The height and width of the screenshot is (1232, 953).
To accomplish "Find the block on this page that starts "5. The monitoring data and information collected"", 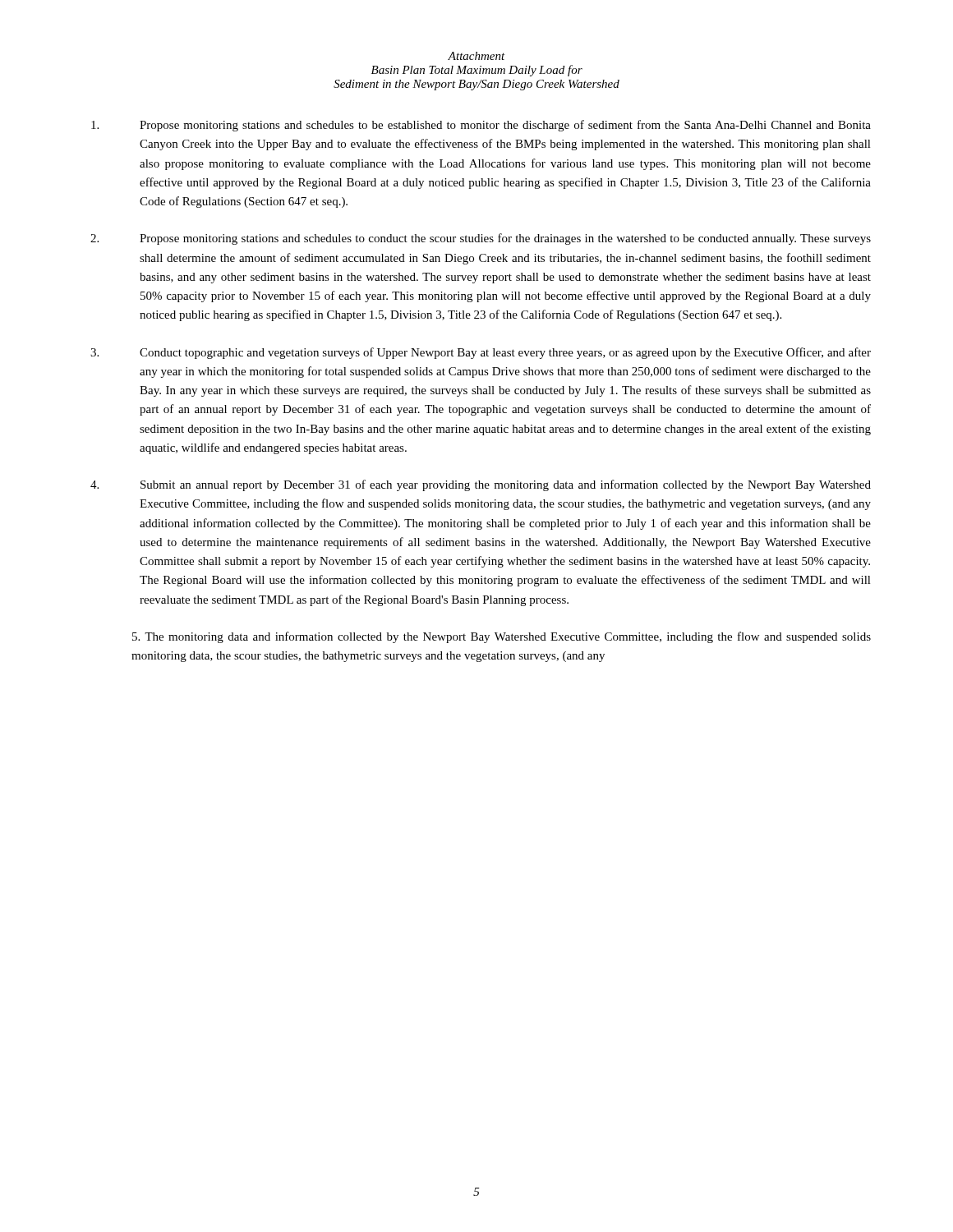I will pyautogui.click(x=501, y=646).
